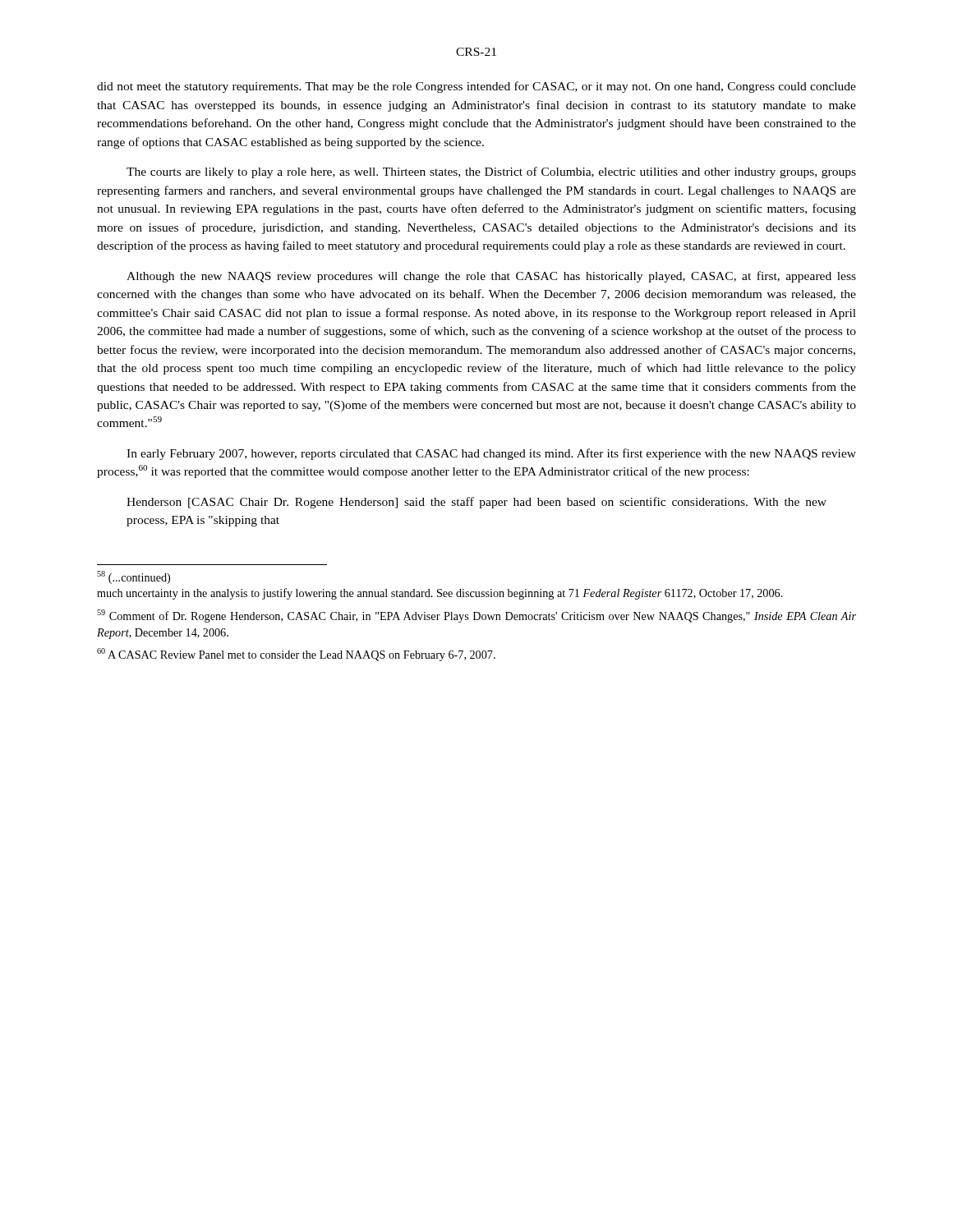Locate the text block that reads "The courts are likely to play a role"
Image resolution: width=953 pixels, height=1232 pixels.
point(476,208)
